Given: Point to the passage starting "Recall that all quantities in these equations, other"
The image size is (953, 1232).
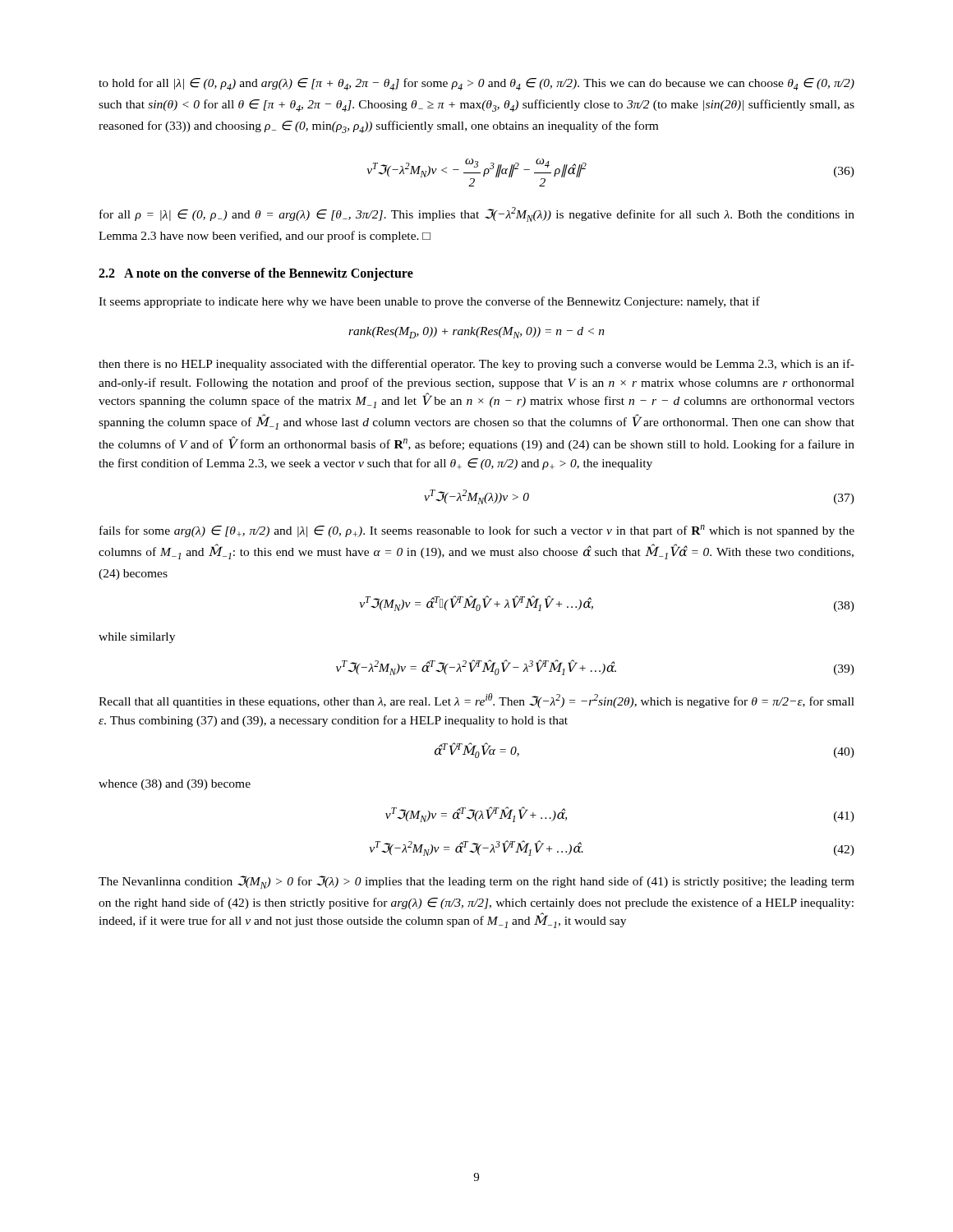Looking at the screenshot, I should 476,710.
